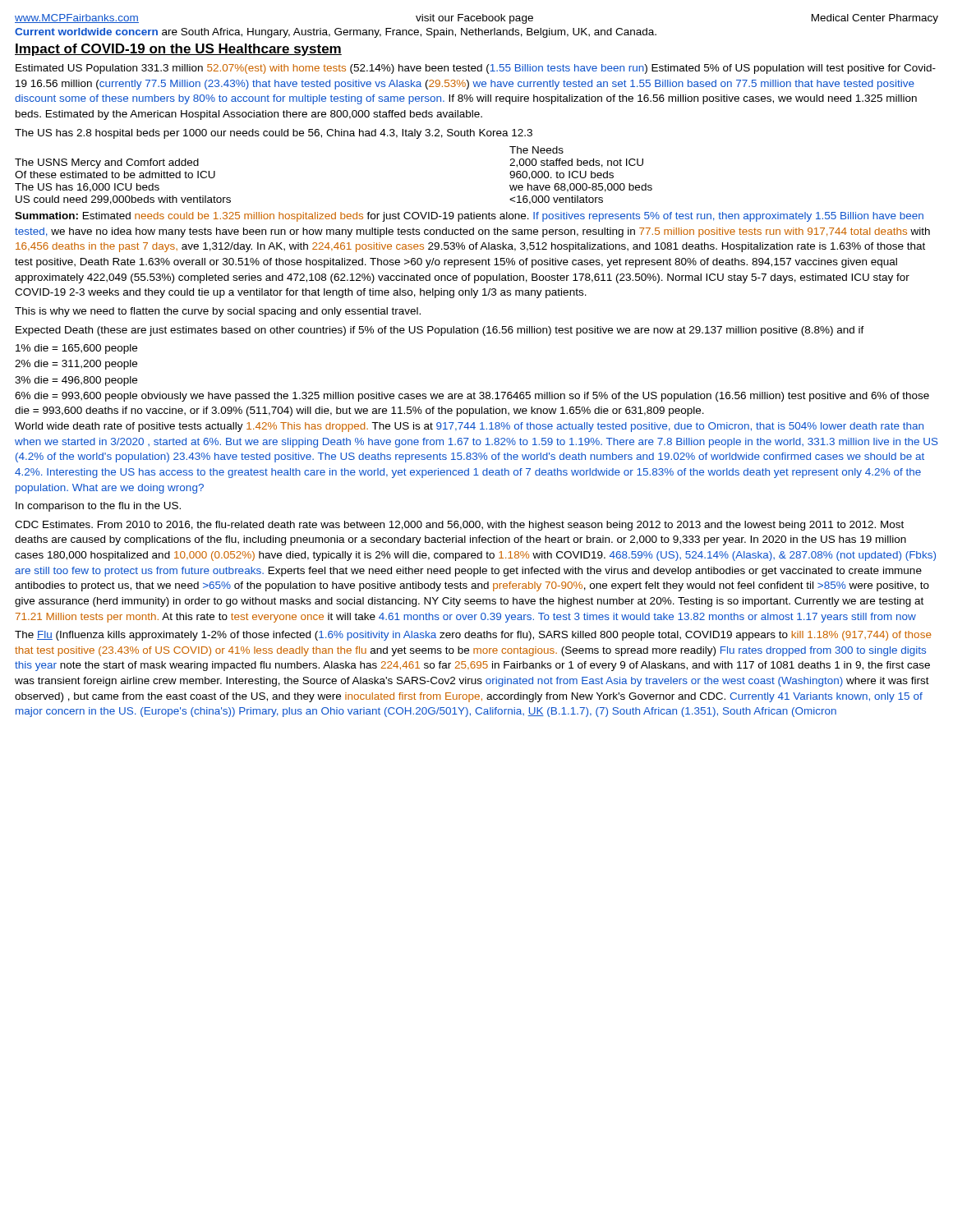Where does it say "3% die = 496,800 people"?
Viewport: 953px width, 1232px height.
click(76, 379)
